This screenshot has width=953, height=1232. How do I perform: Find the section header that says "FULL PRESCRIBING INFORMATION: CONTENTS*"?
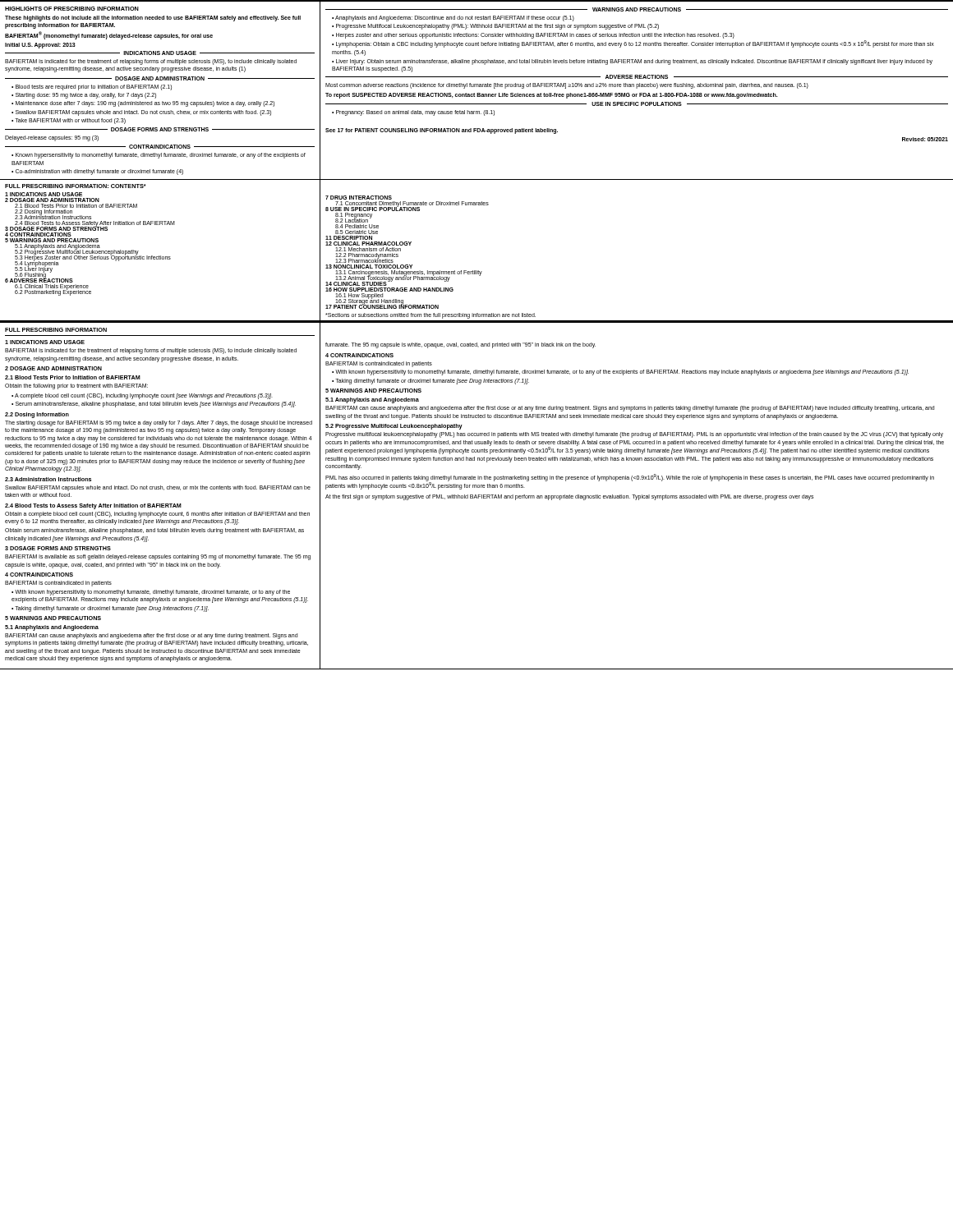pyautogui.click(x=75, y=186)
